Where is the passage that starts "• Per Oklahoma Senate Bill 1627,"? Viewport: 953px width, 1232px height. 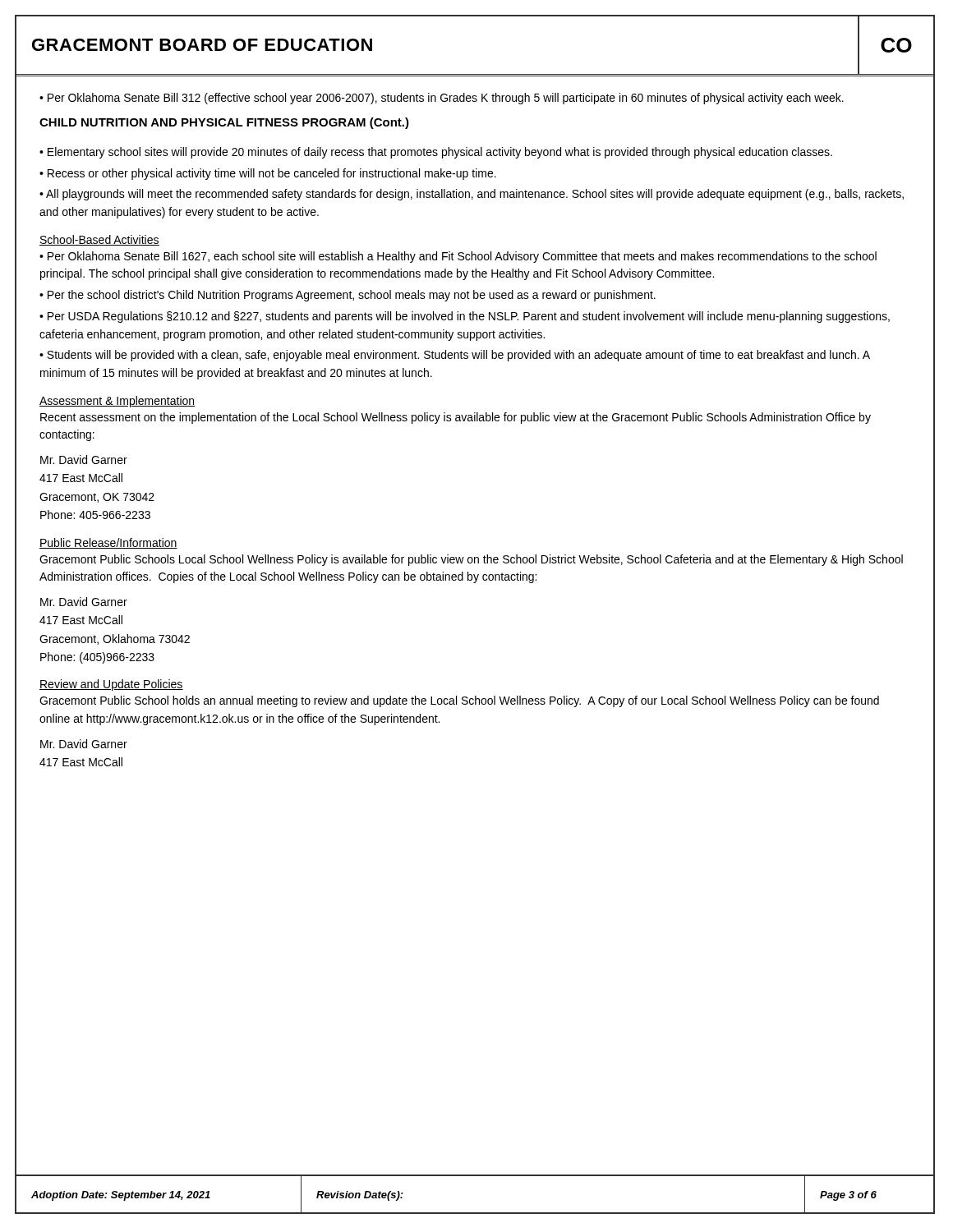(473, 315)
